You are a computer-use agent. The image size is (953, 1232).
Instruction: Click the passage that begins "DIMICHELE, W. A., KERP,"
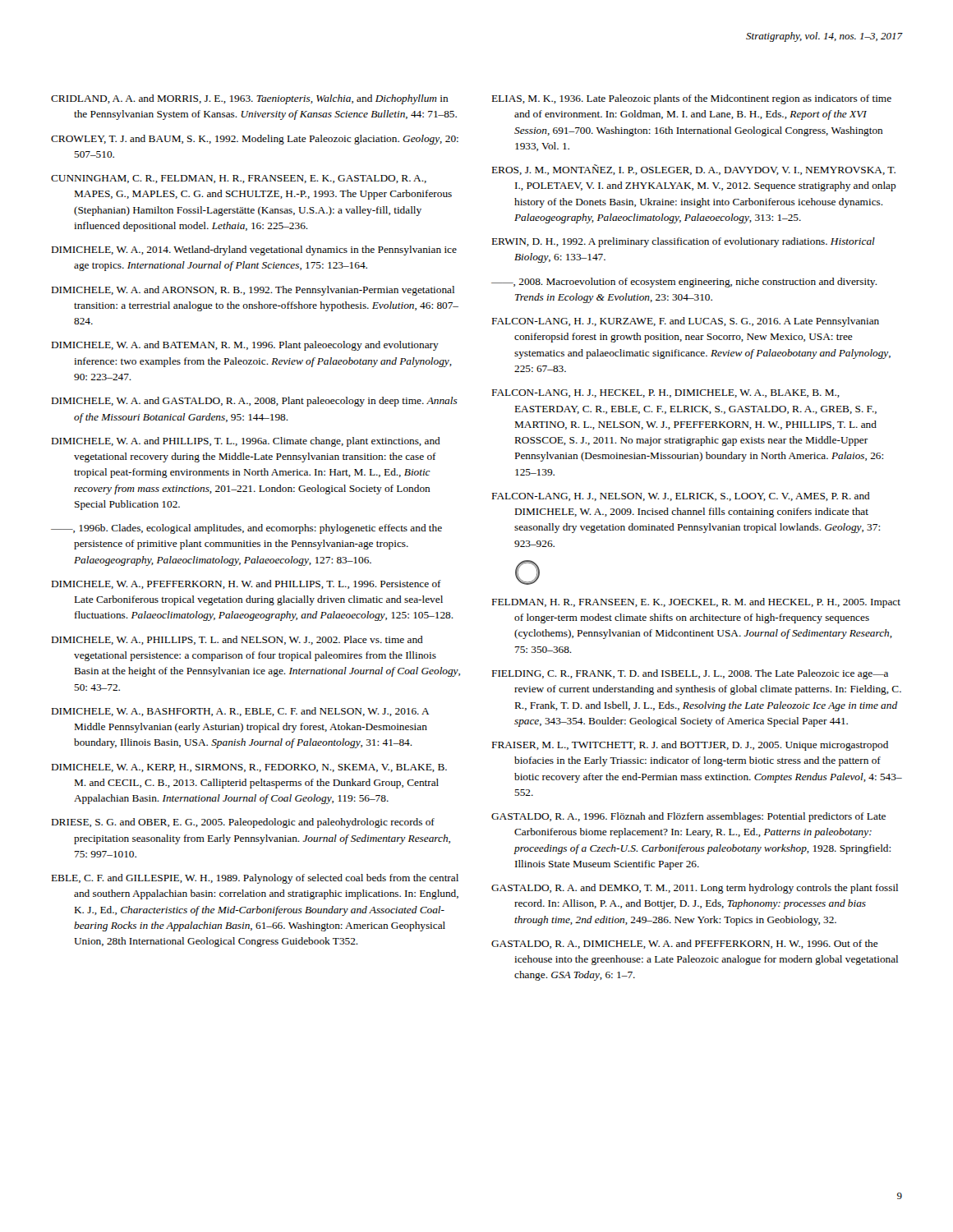[x=249, y=782]
